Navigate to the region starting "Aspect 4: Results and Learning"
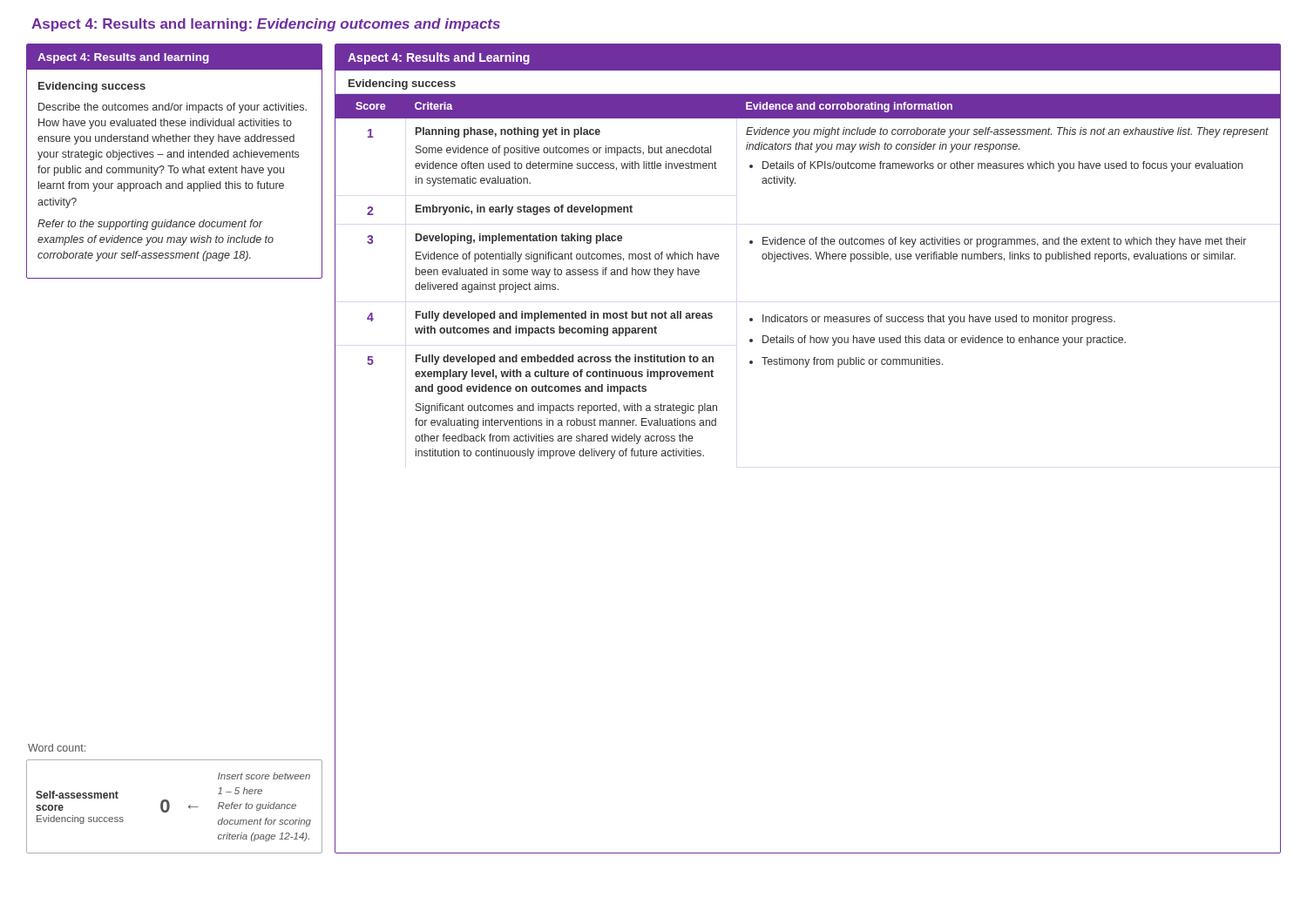The image size is (1307, 924). (439, 57)
